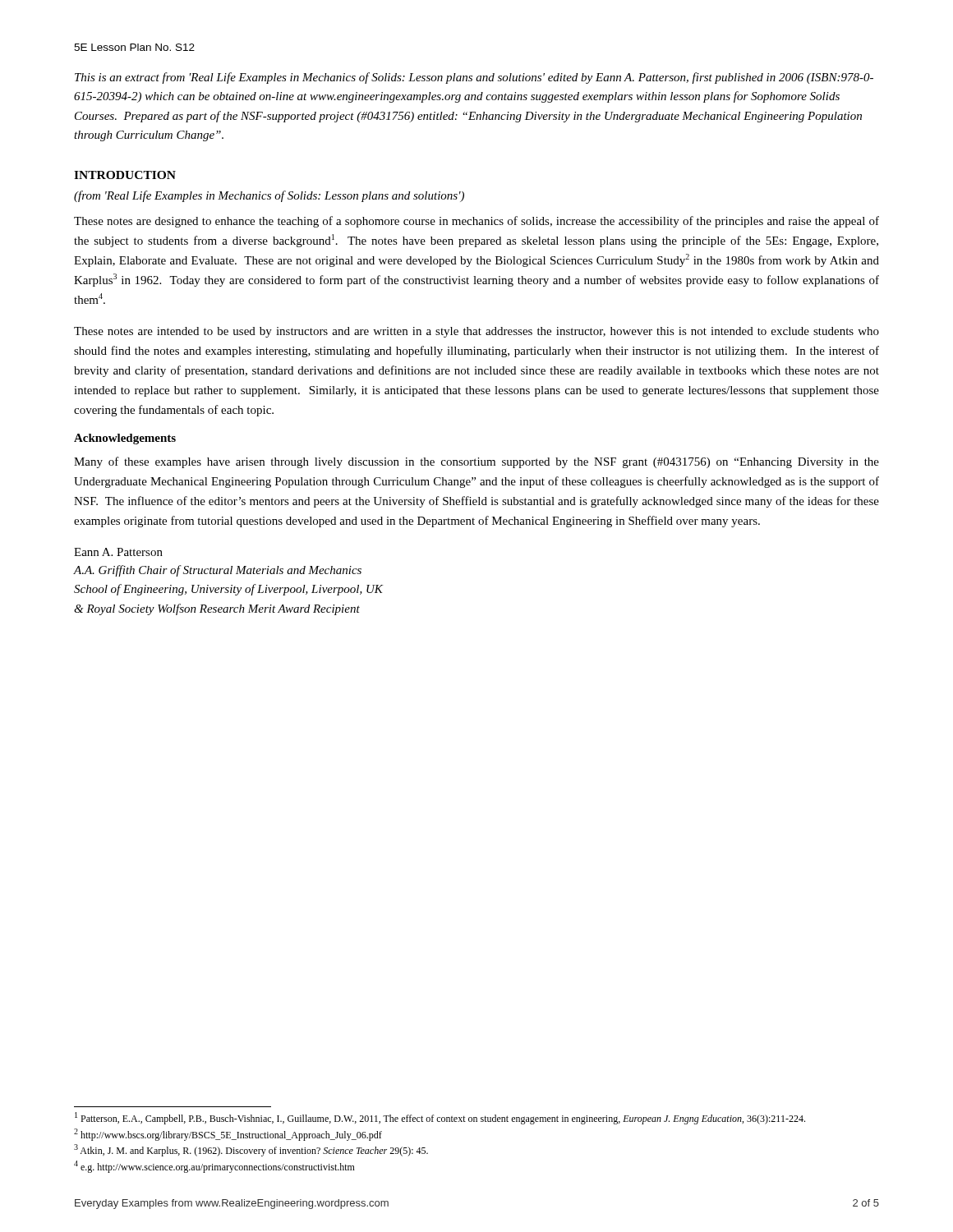Screen dimensions: 1232x953
Task: Click on the text starting "2 http://www.bscs.org/library/BSCS_5E_Instructional_Approach_July_06.pdf"
Action: 228,1135
